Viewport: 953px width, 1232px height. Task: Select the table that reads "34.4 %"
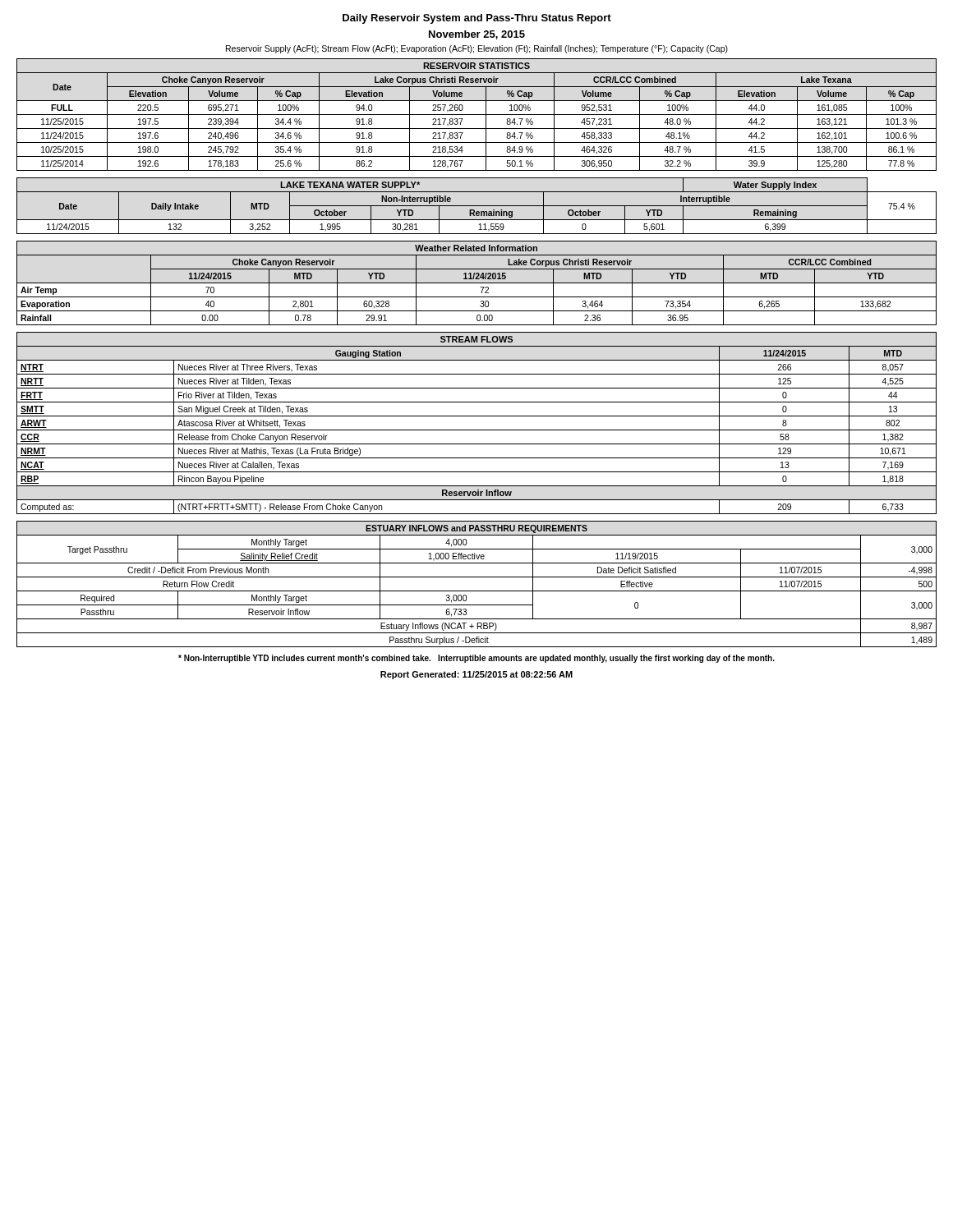click(476, 115)
